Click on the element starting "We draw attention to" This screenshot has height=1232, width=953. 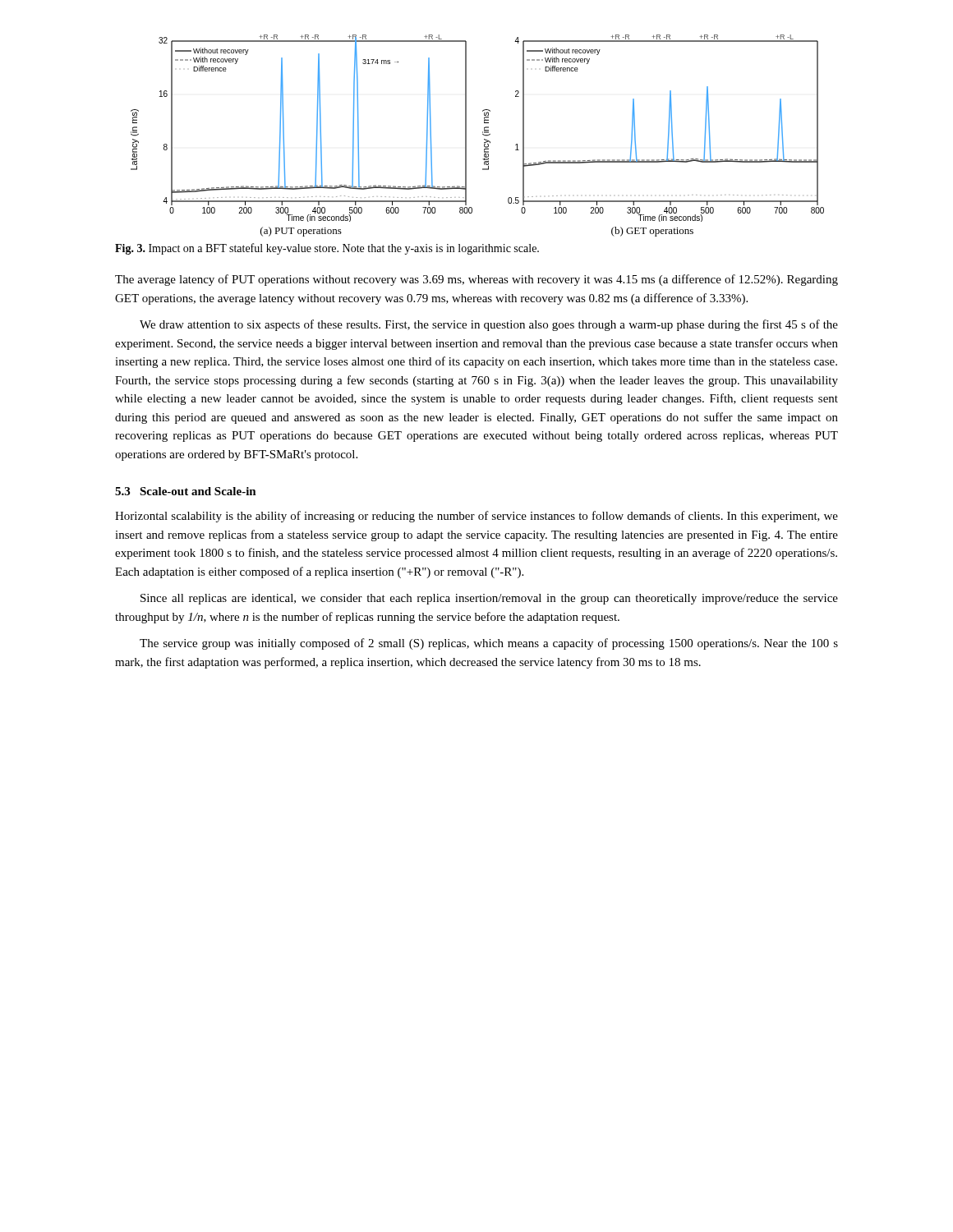(x=476, y=389)
